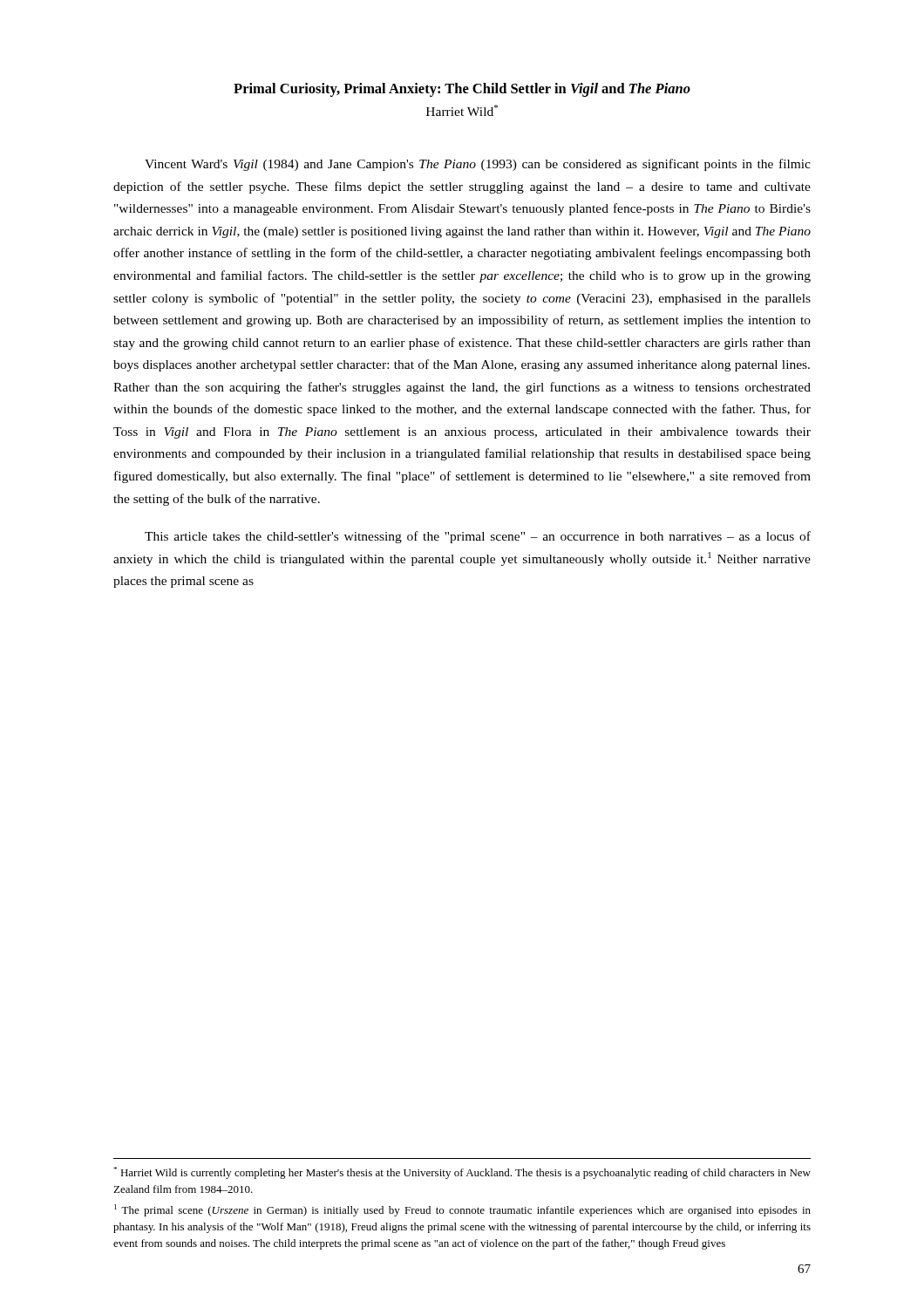Find the text block starting "This article takes"
924x1308 pixels.
462,558
